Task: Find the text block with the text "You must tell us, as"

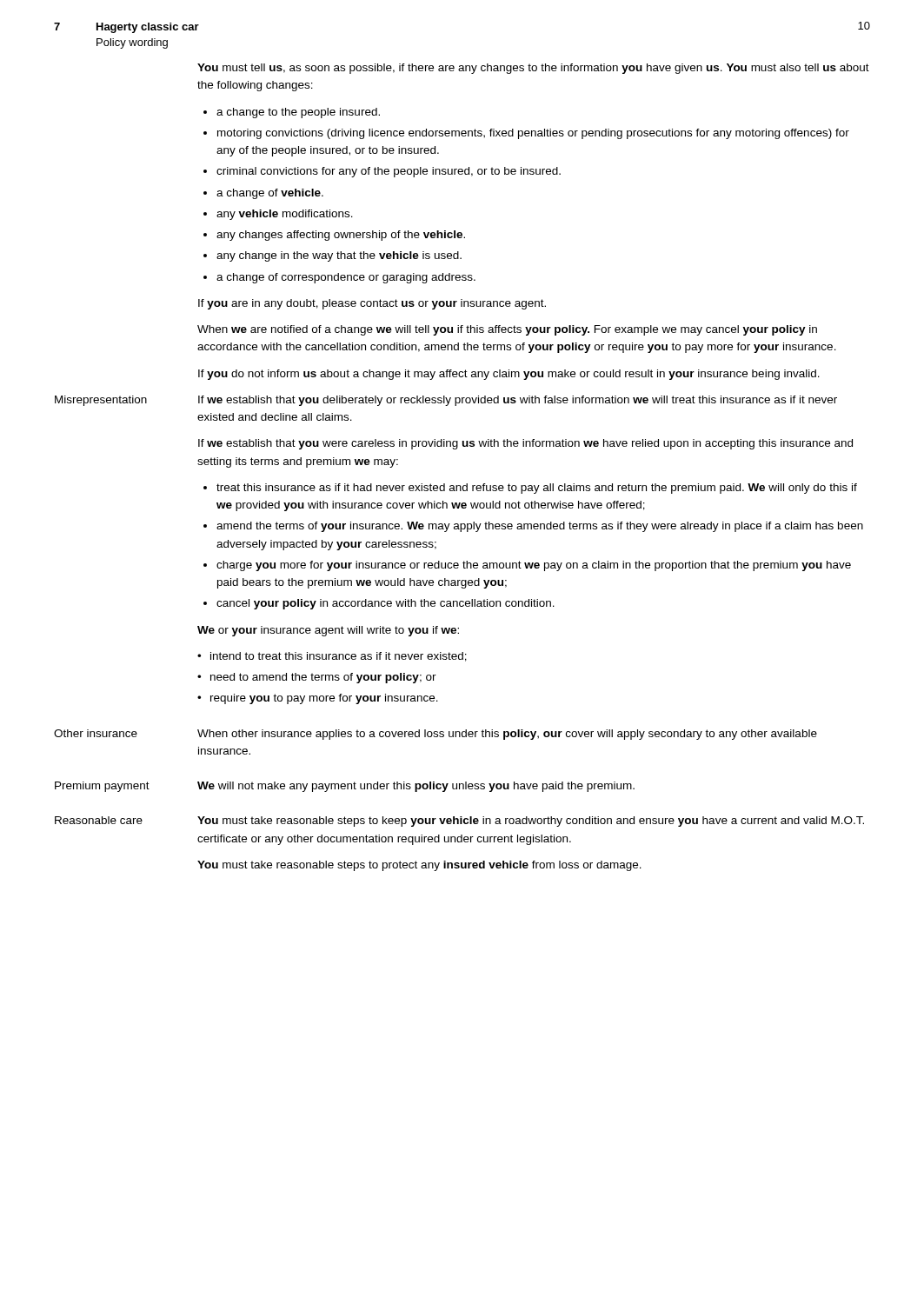Action: (533, 76)
